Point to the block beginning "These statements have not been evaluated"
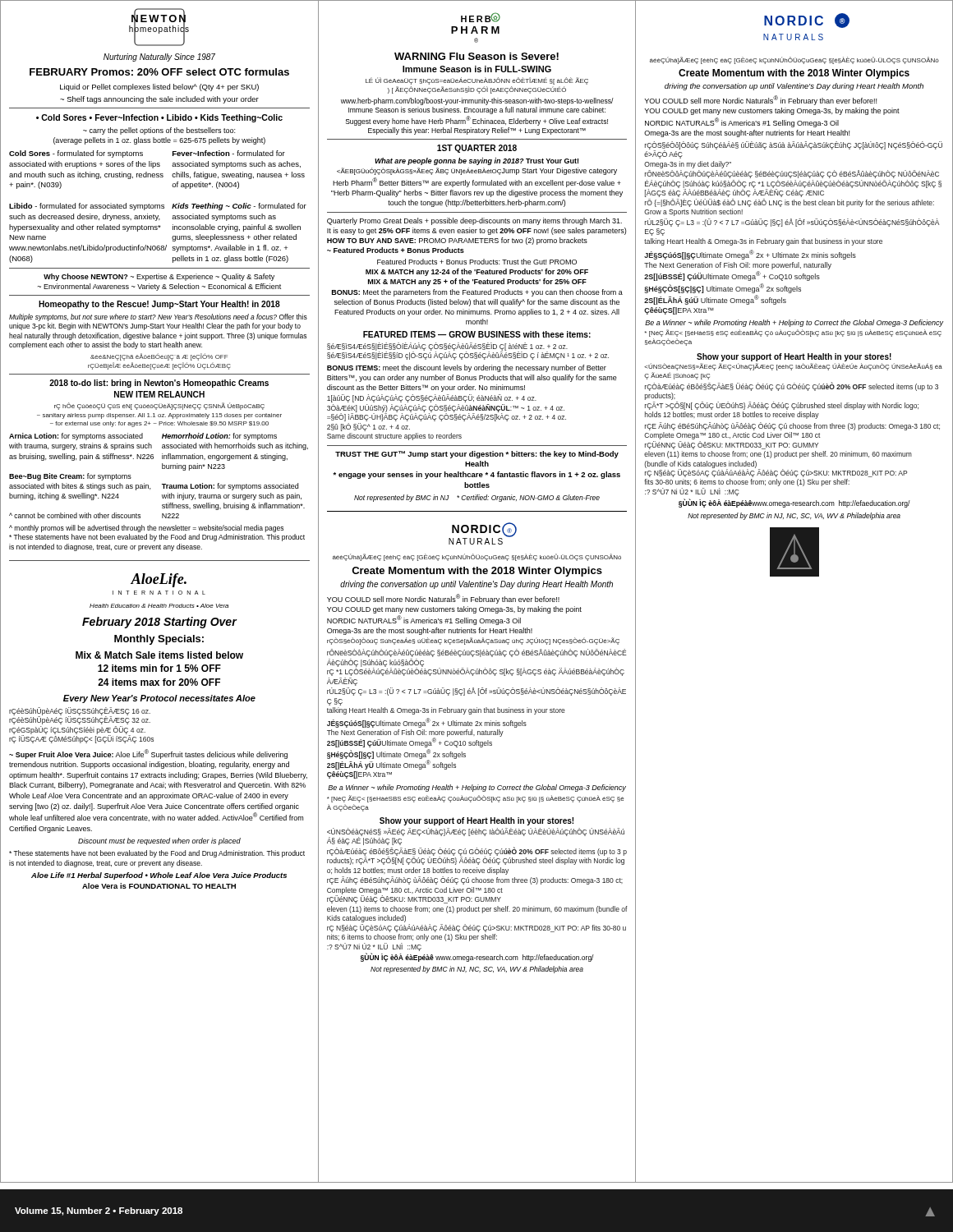This screenshot has width=953, height=1232. tap(157, 858)
